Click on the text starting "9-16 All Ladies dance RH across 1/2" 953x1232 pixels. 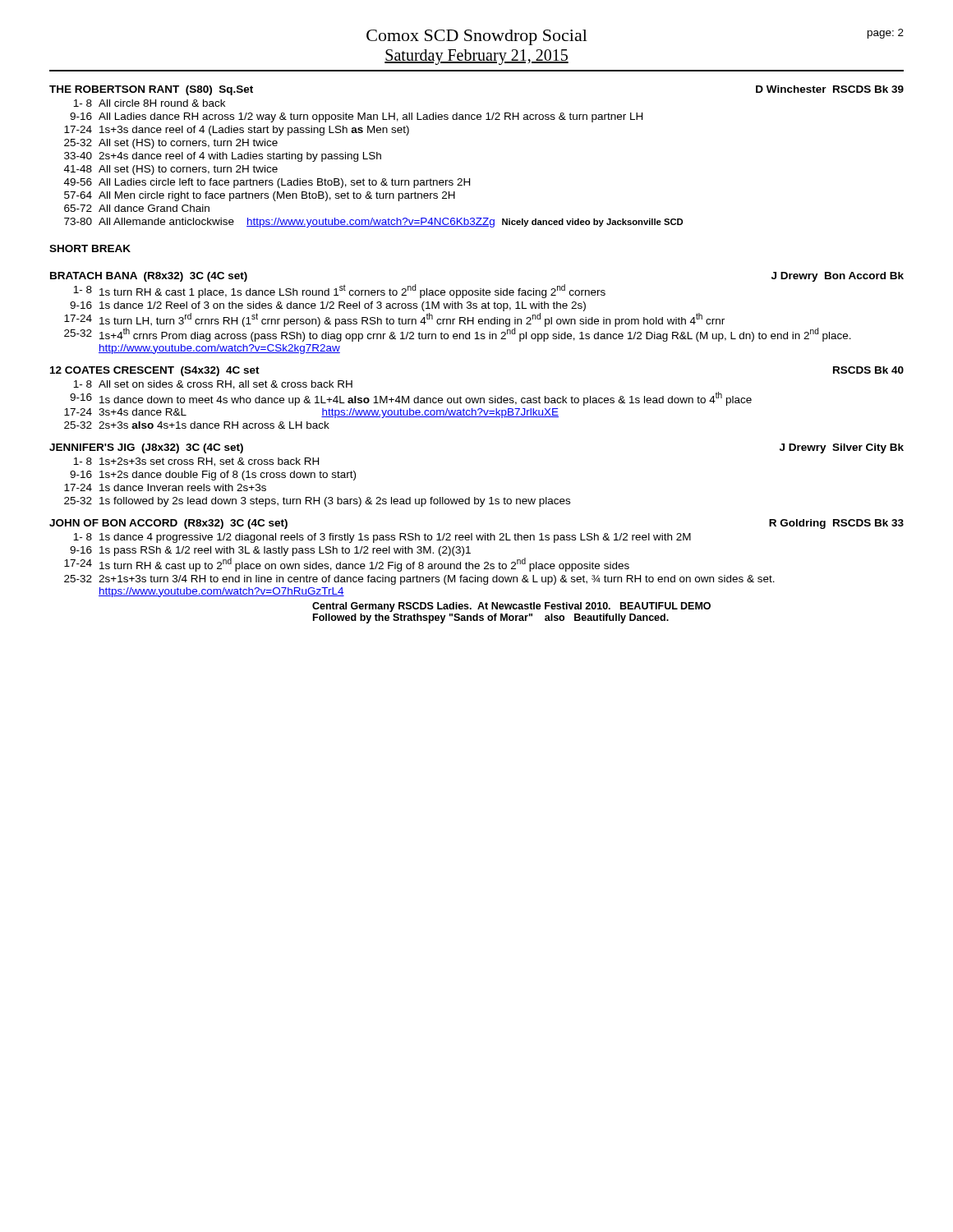[476, 116]
